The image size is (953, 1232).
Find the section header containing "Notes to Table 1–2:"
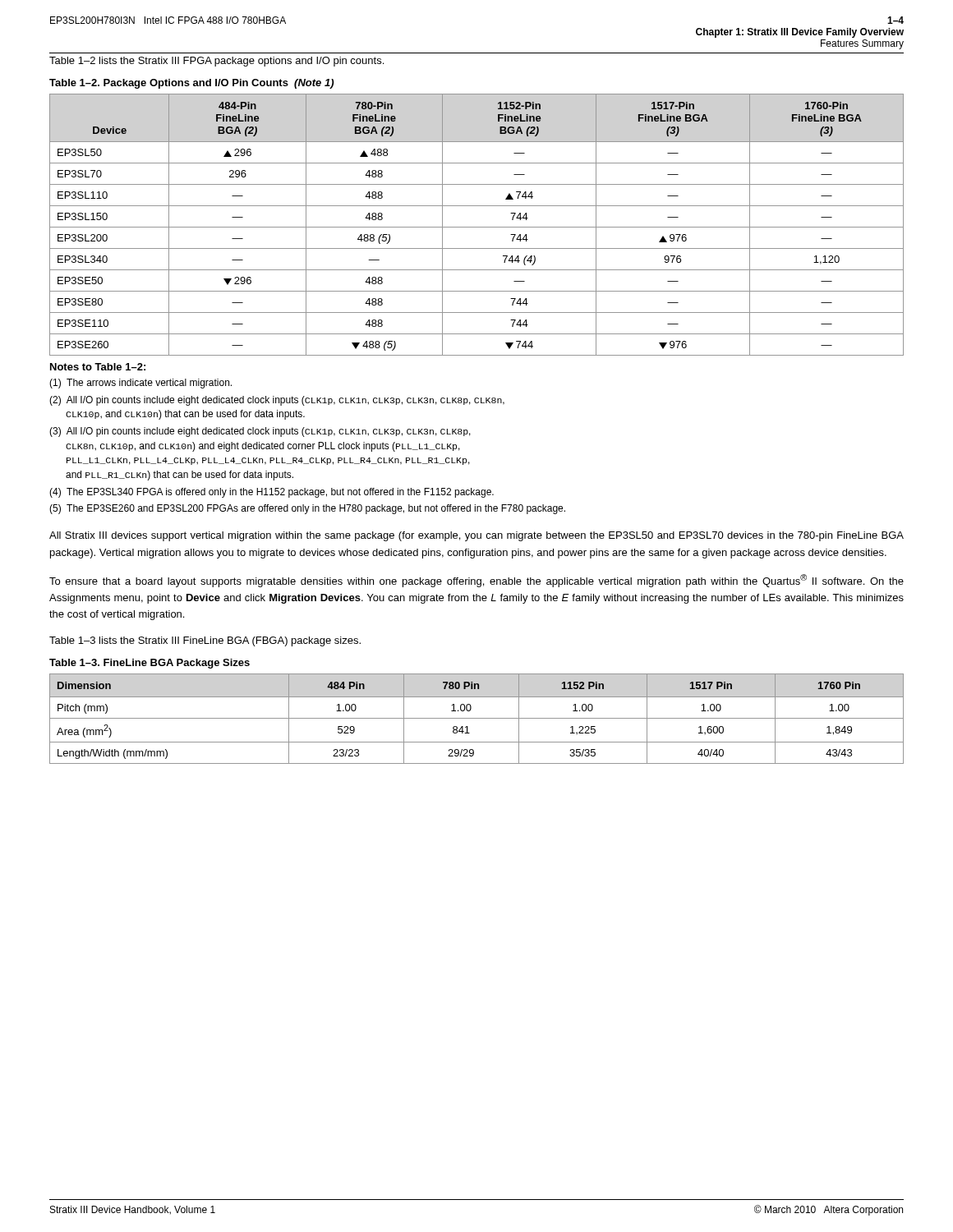tap(98, 367)
